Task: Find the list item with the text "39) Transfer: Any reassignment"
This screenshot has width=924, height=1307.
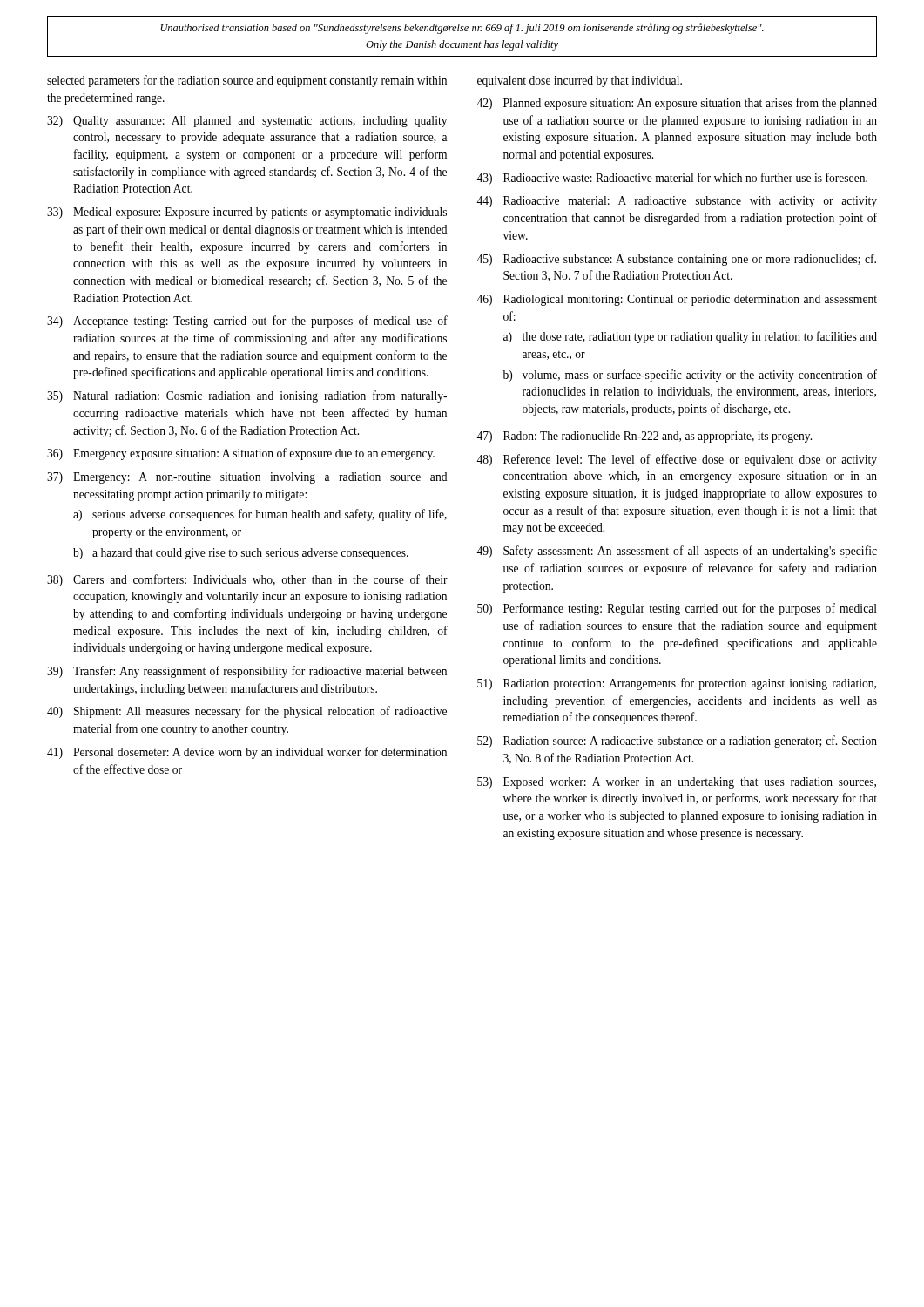Action: click(x=247, y=680)
